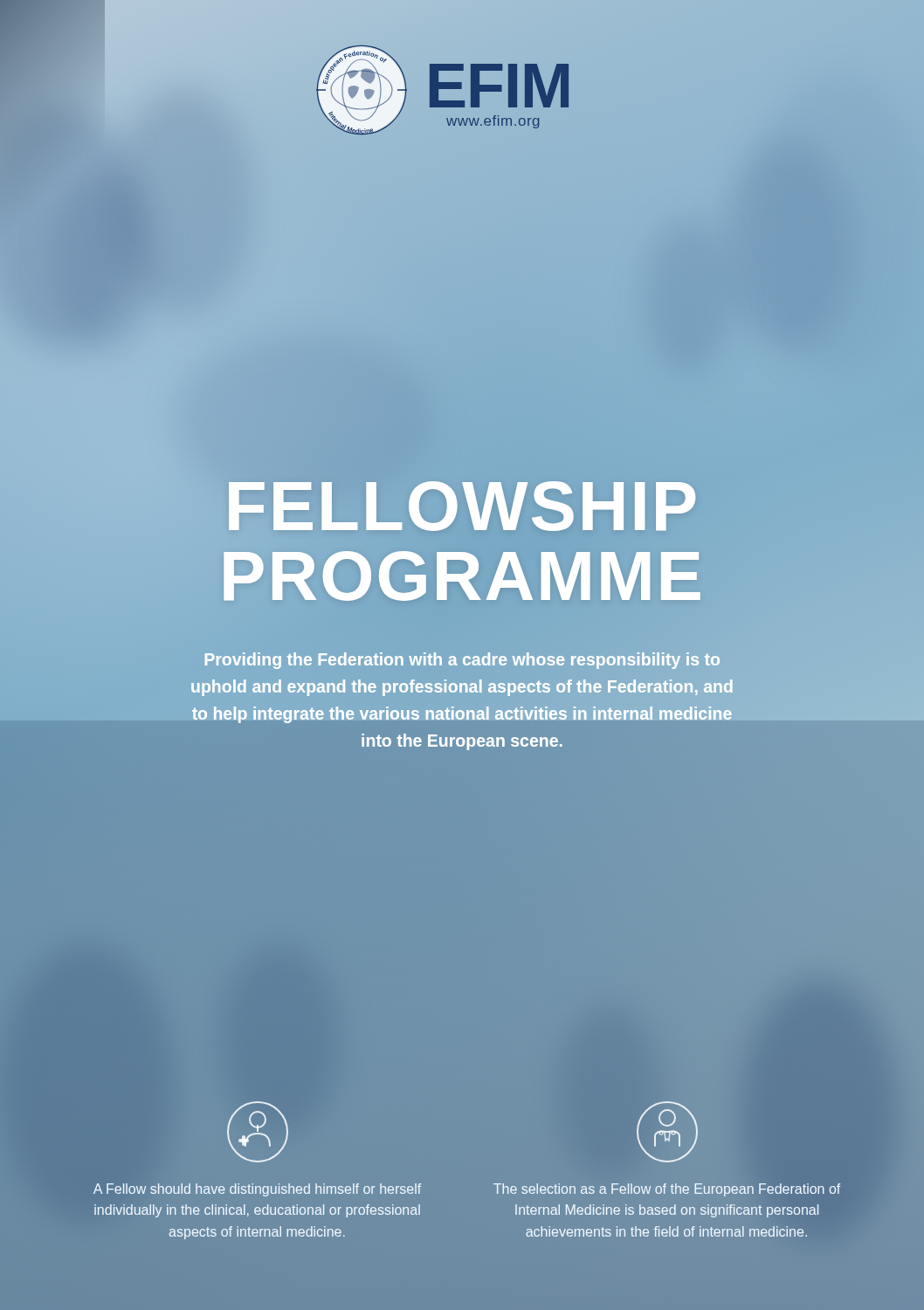924x1310 pixels.
Task: Navigate to the passage starting "The selection as a Fellow of the"
Action: click(667, 1211)
